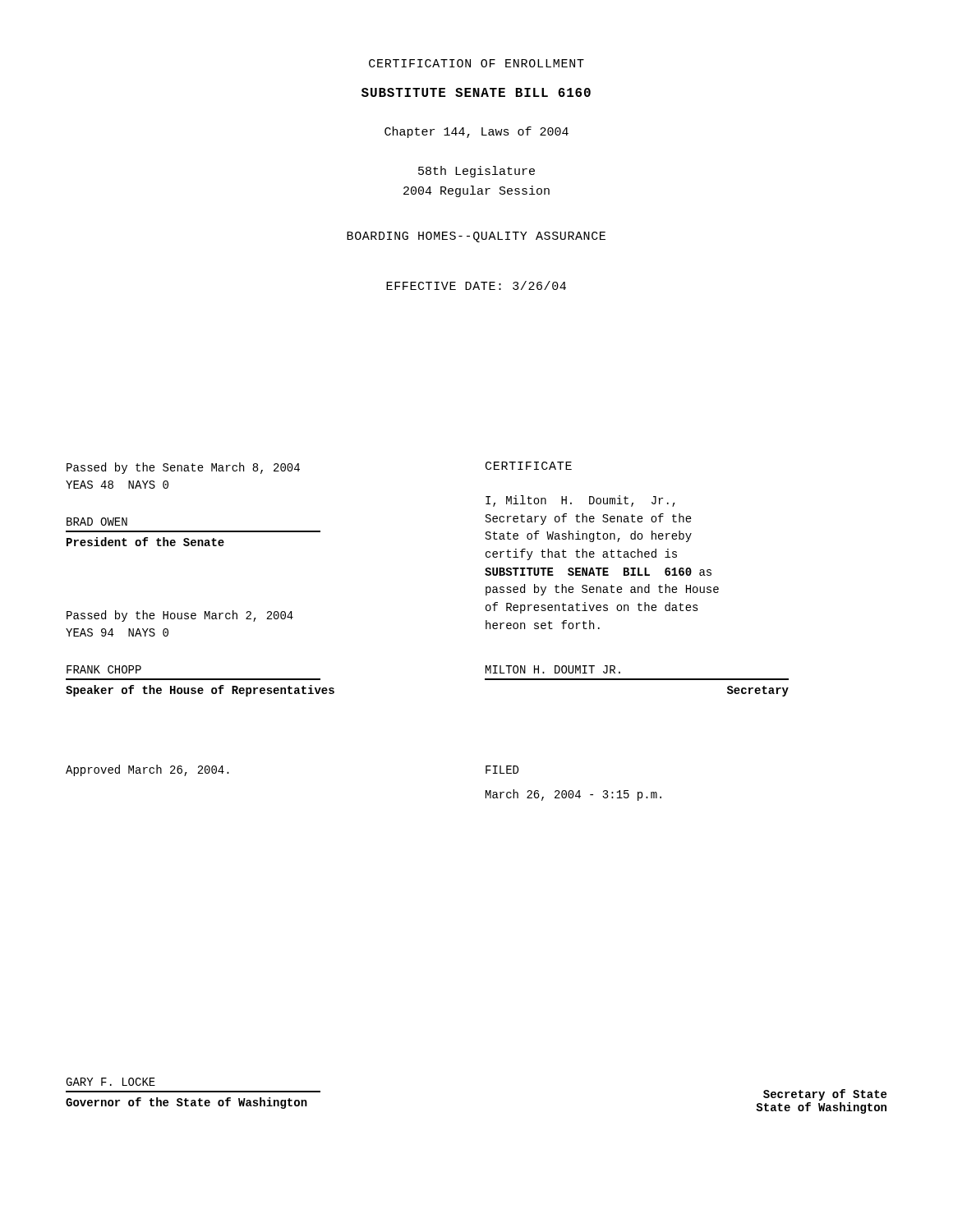Find "BRAD OWEN President of the Senate" on this page
This screenshot has width=953, height=1232.
[x=193, y=533]
